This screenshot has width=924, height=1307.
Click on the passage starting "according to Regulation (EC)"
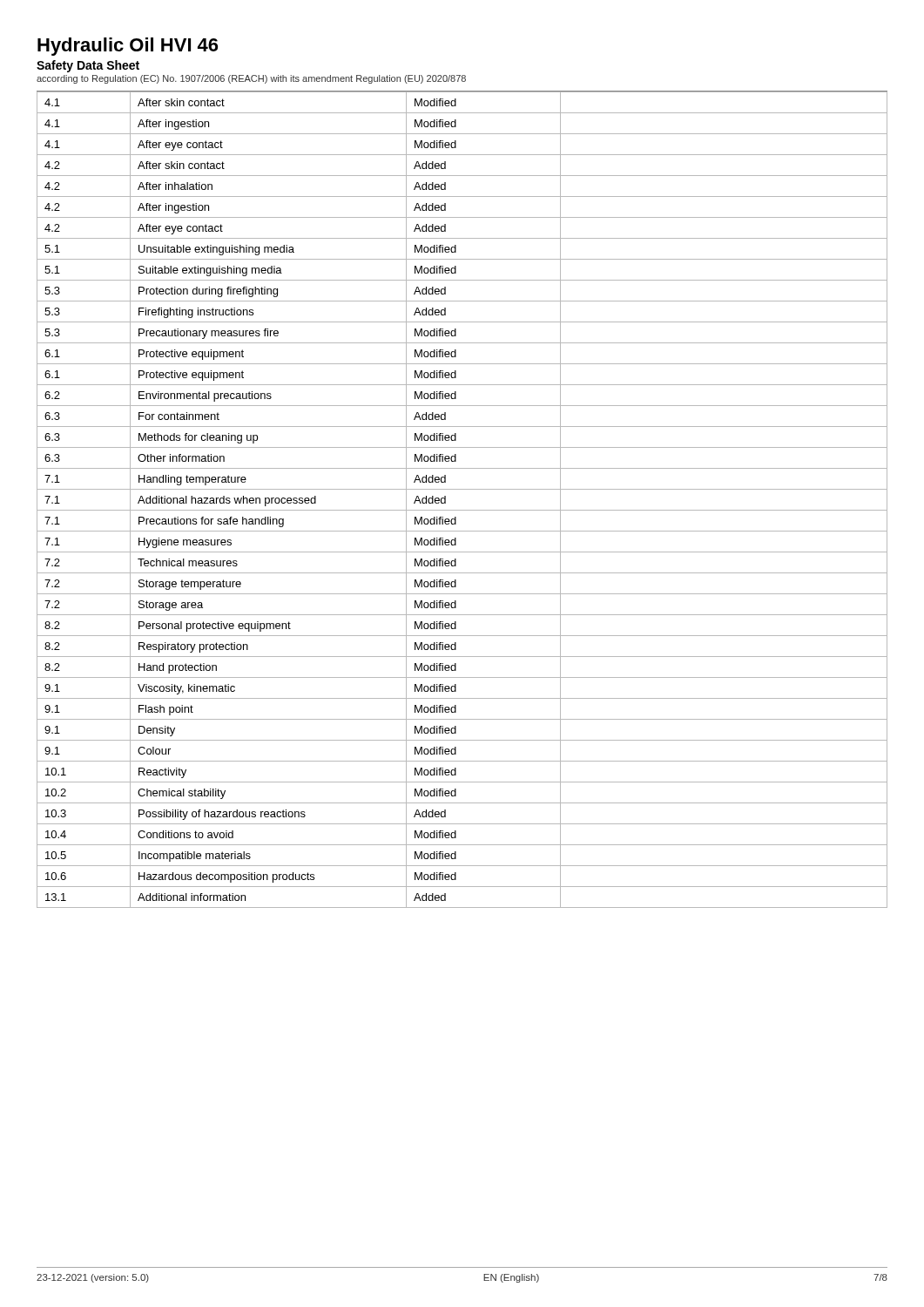(x=251, y=78)
